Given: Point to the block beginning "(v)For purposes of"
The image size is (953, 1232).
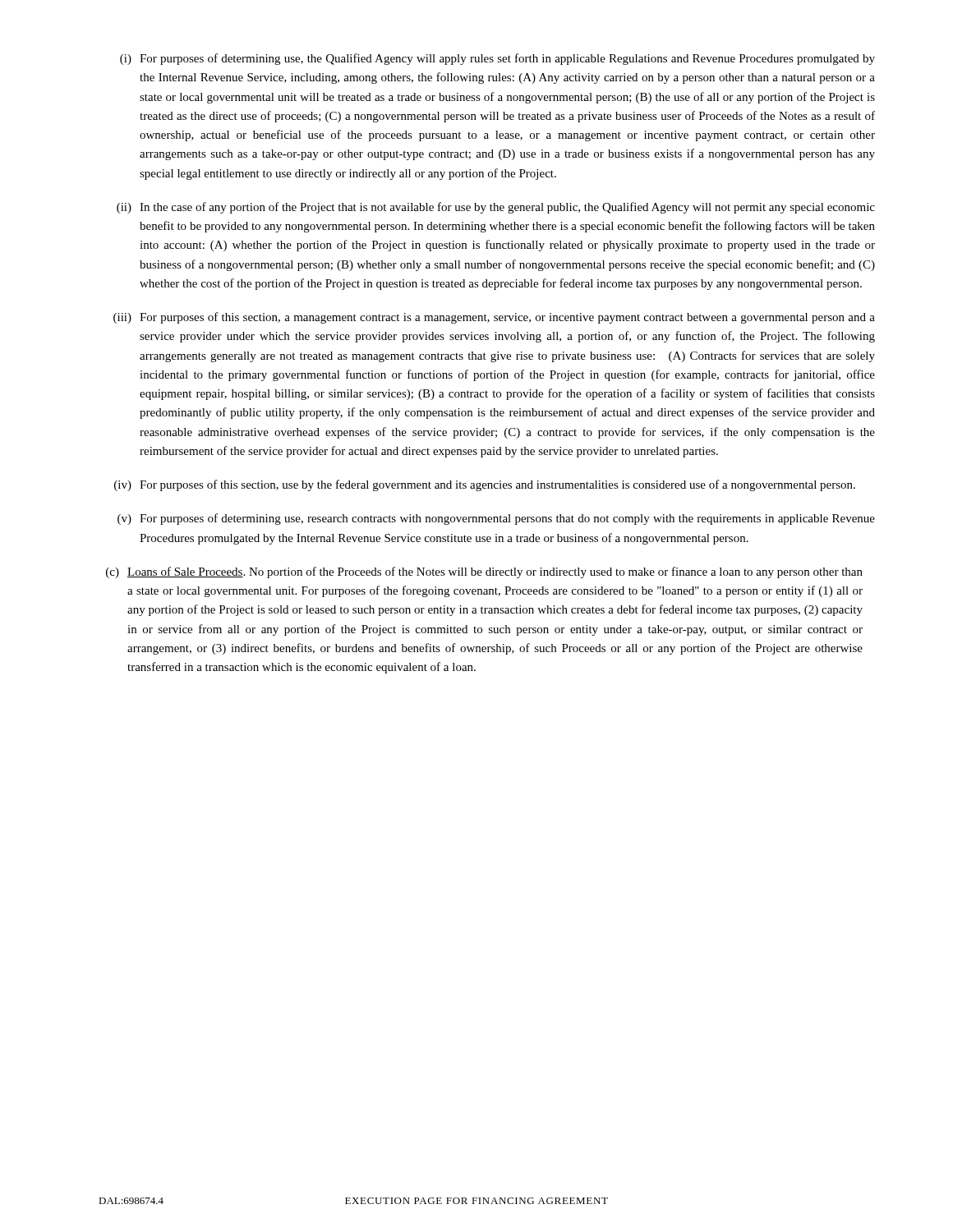Looking at the screenshot, I should 487,529.
